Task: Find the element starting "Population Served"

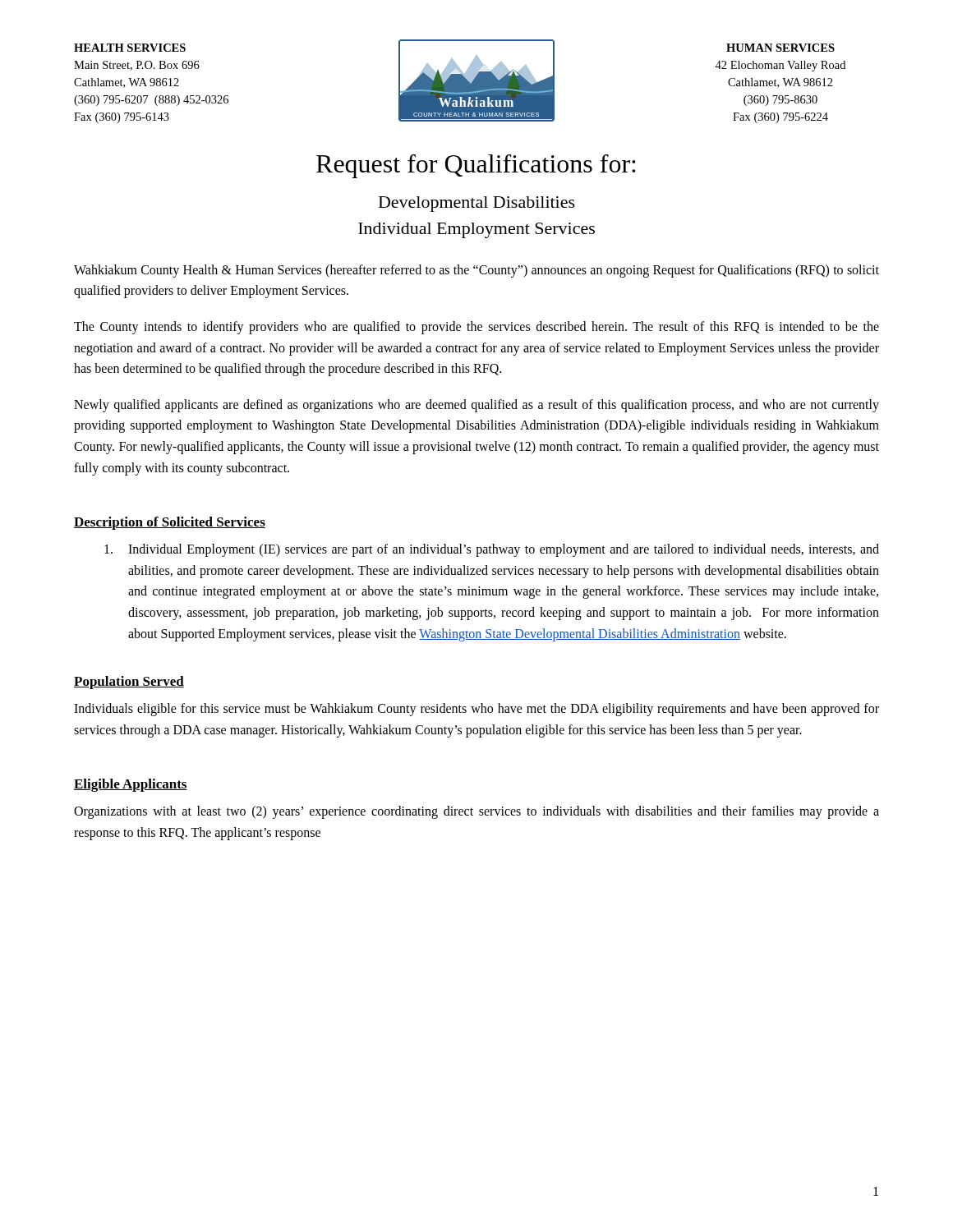Action: pos(129,681)
